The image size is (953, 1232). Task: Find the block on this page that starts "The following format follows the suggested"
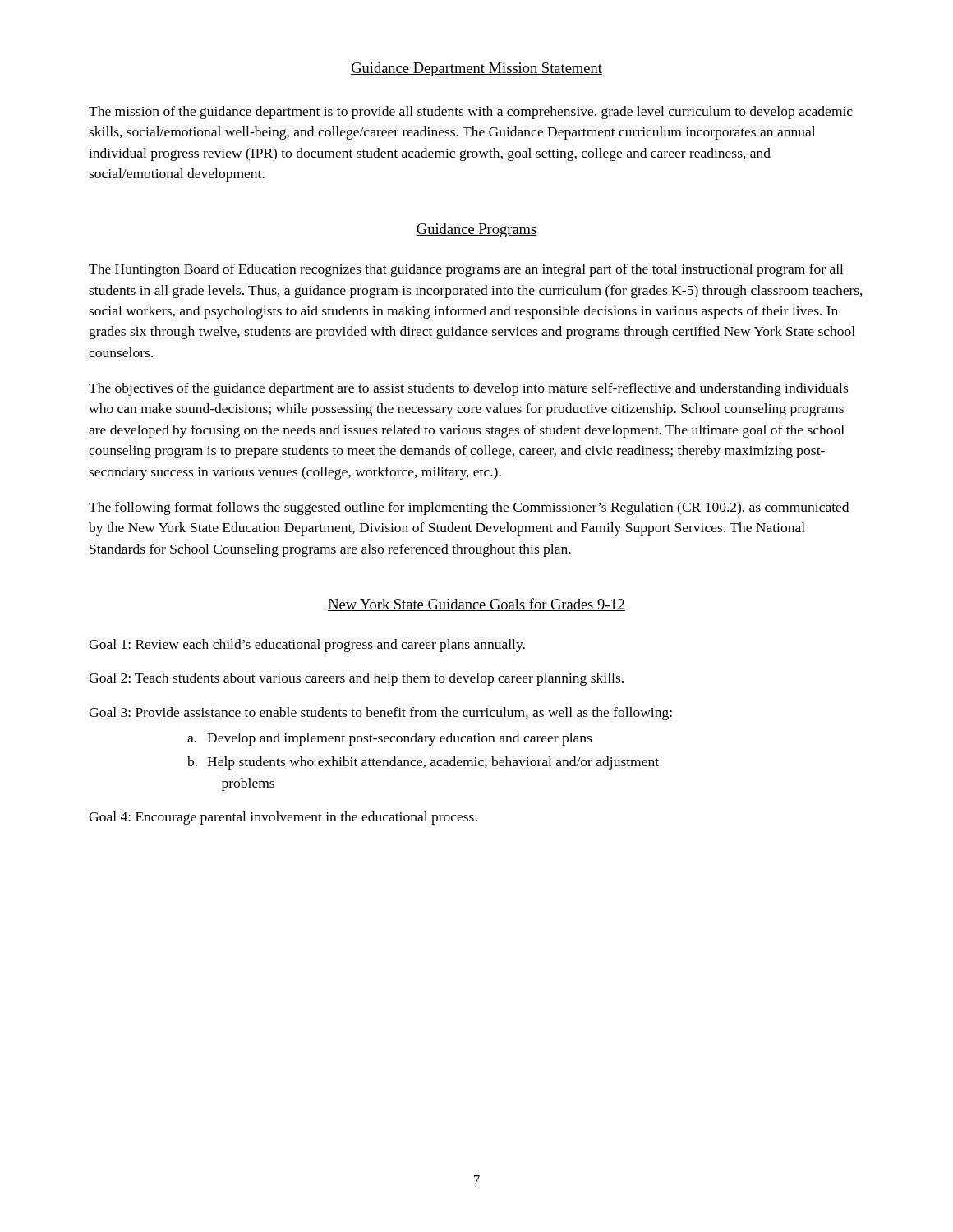tap(469, 528)
